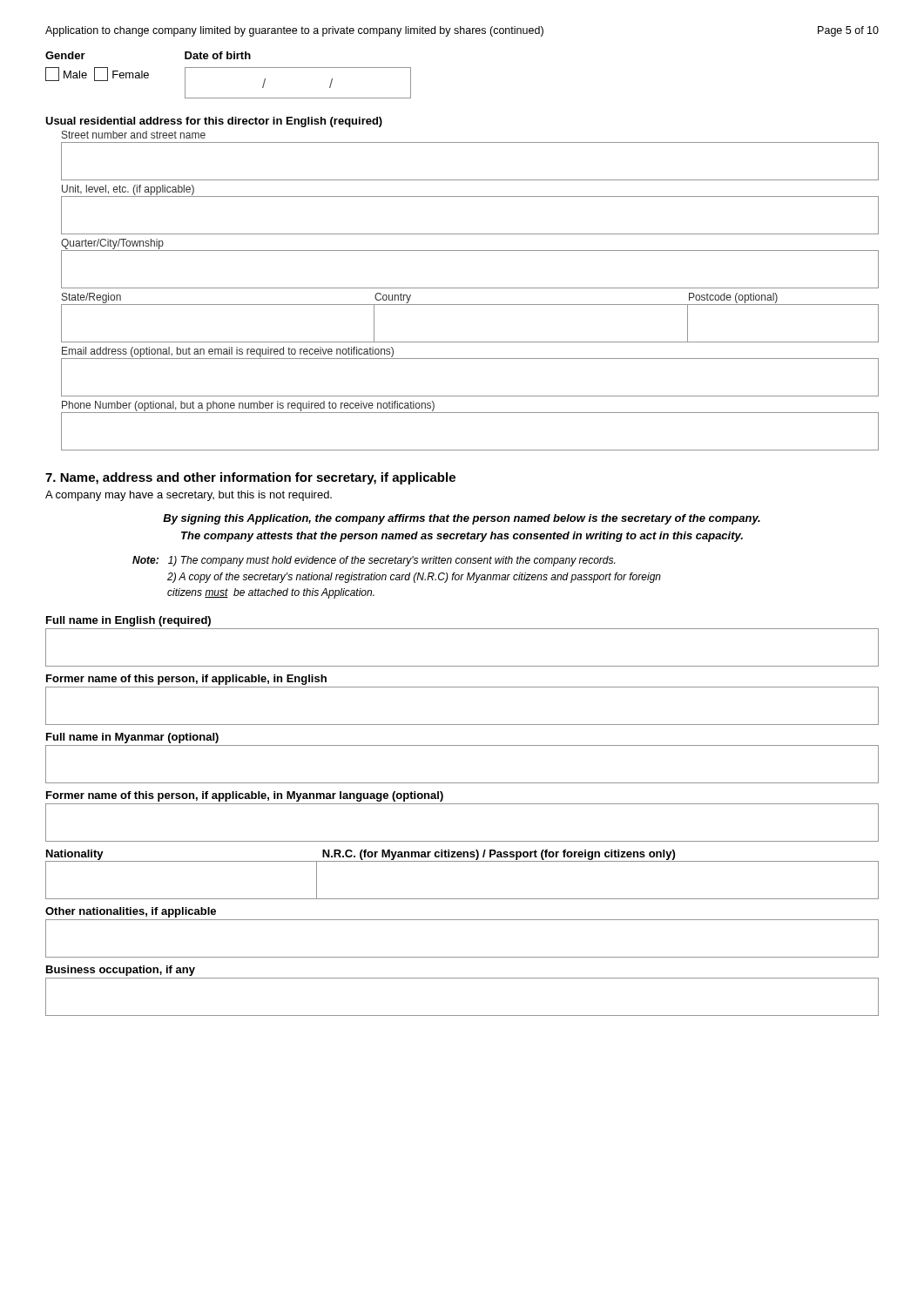Click on the passage starting "7. Name, address and other information for"

[x=251, y=477]
